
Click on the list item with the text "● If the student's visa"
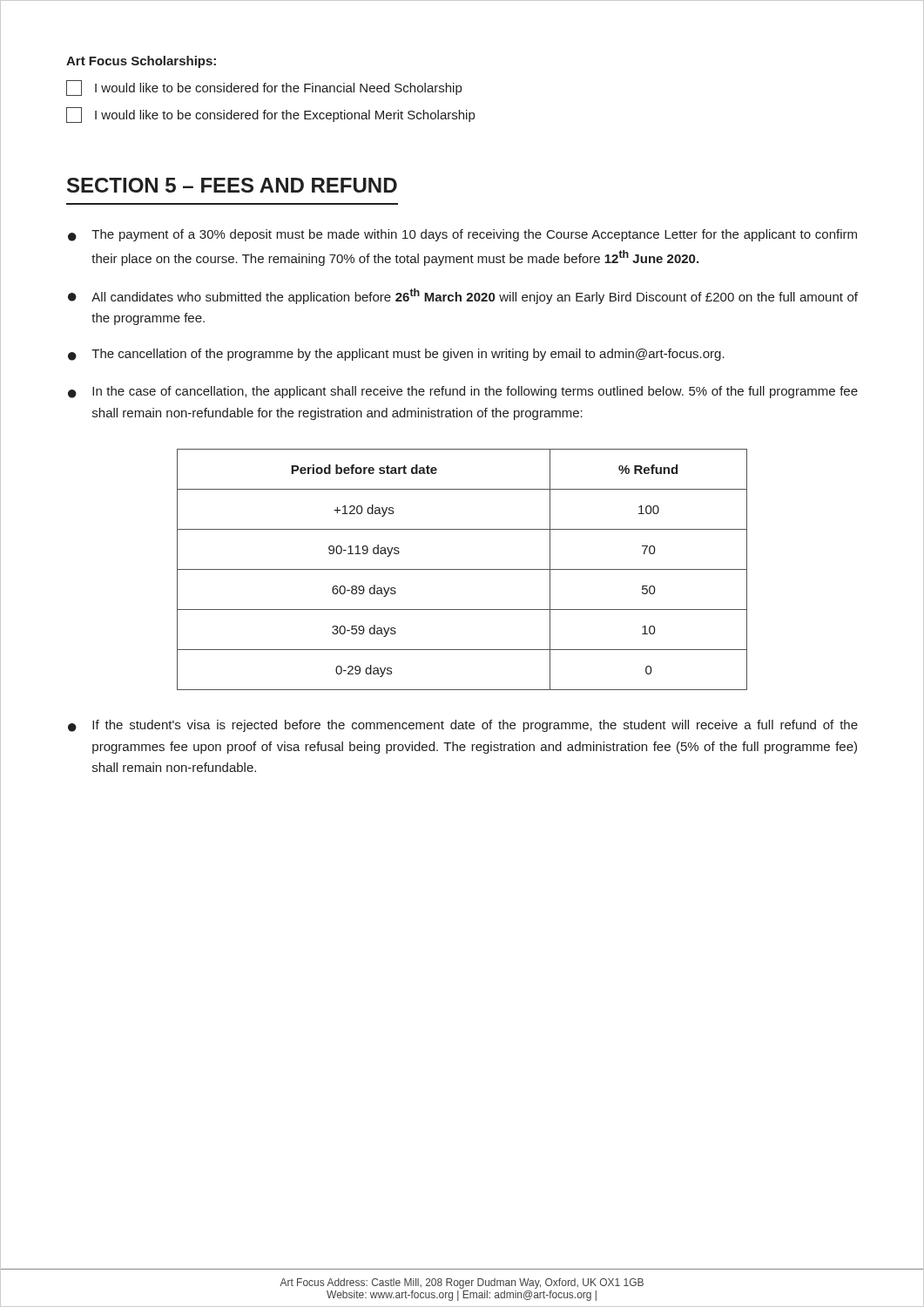[x=462, y=747]
